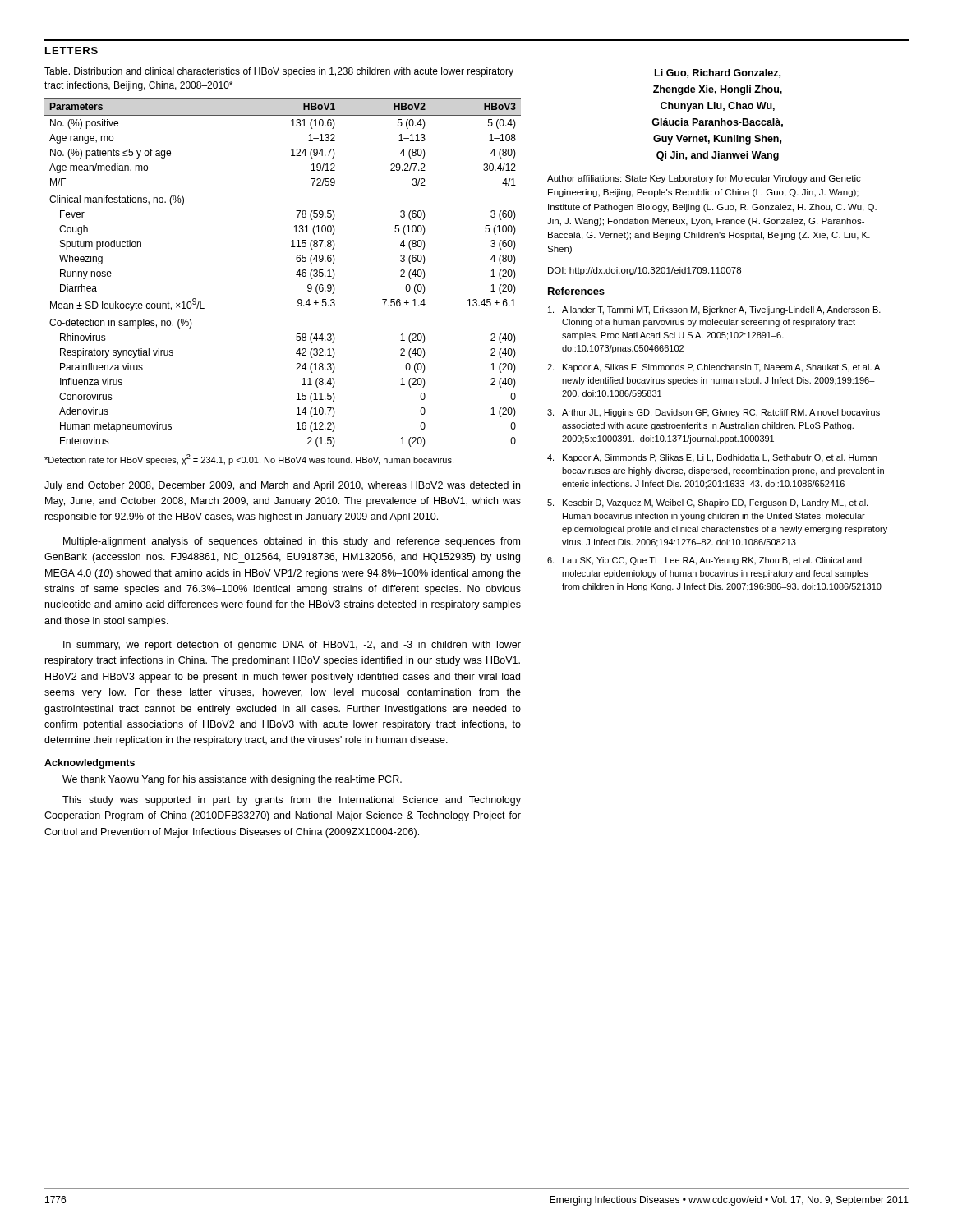Image resolution: width=953 pixels, height=1232 pixels.
Task: Click on the text block containing "In summary, we report"
Action: 283,693
